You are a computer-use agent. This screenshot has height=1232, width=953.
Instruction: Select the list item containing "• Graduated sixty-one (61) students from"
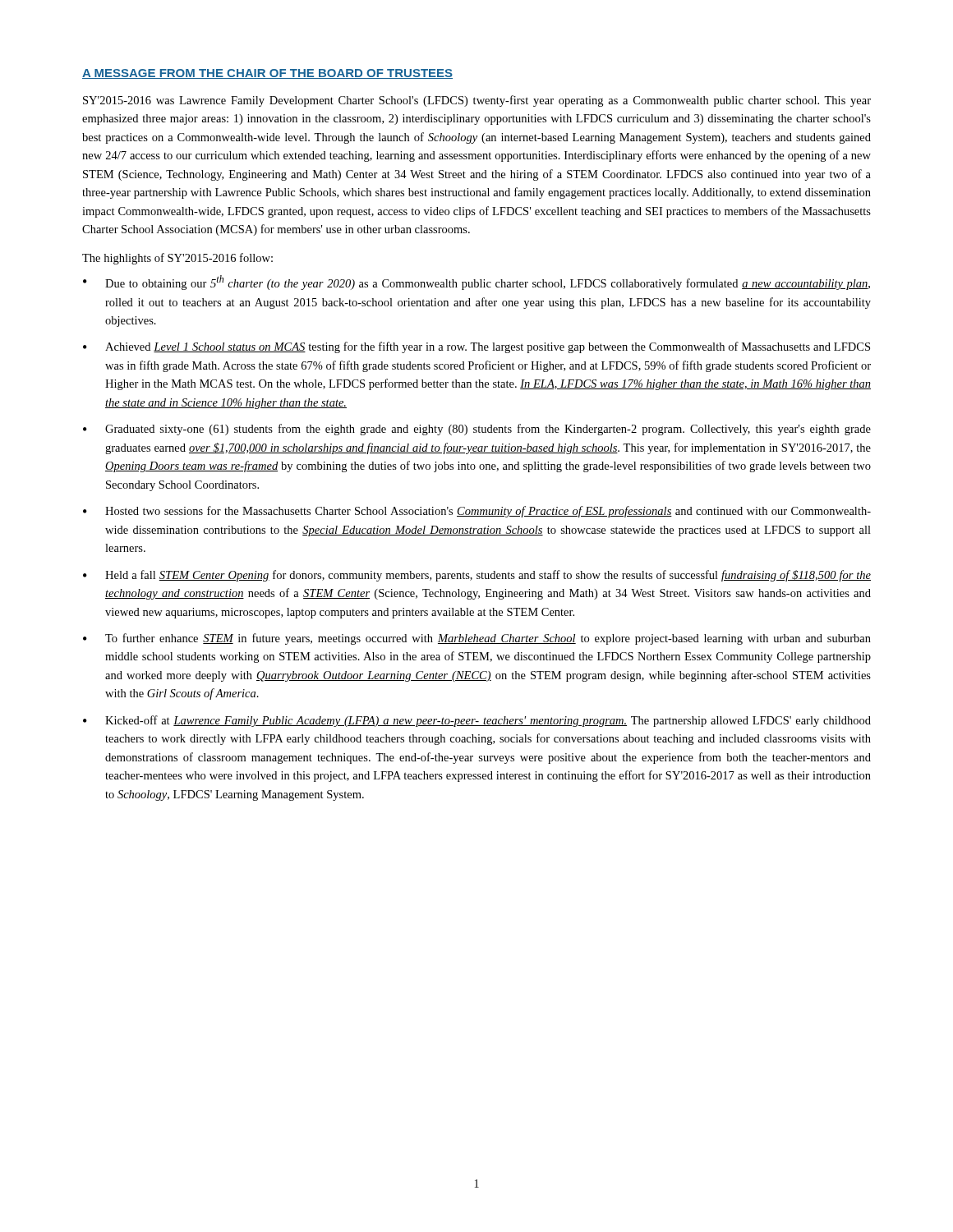click(476, 457)
